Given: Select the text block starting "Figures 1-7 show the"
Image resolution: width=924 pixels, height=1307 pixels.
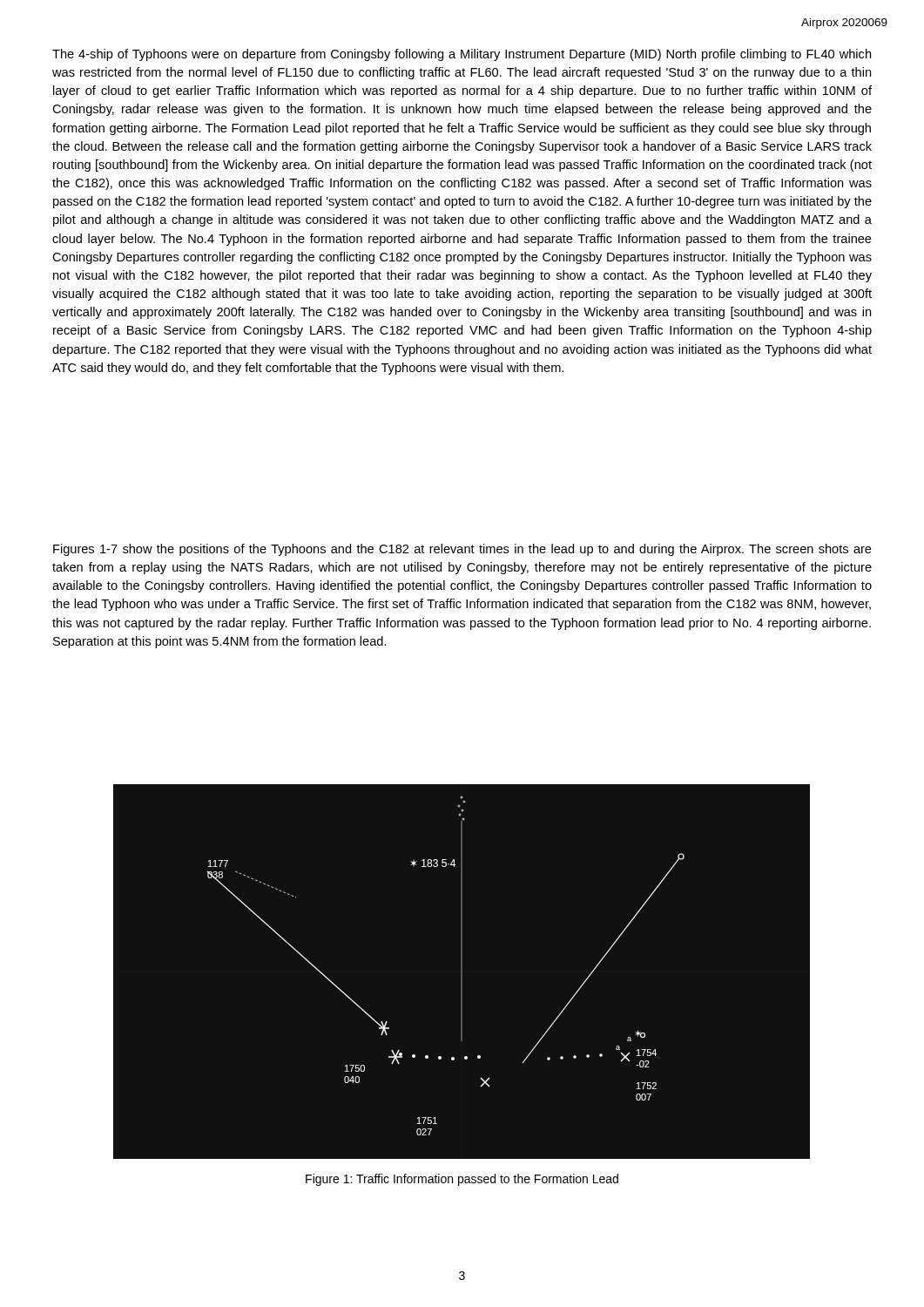Looking at the screenshot, I should click(x=462, y=595).
